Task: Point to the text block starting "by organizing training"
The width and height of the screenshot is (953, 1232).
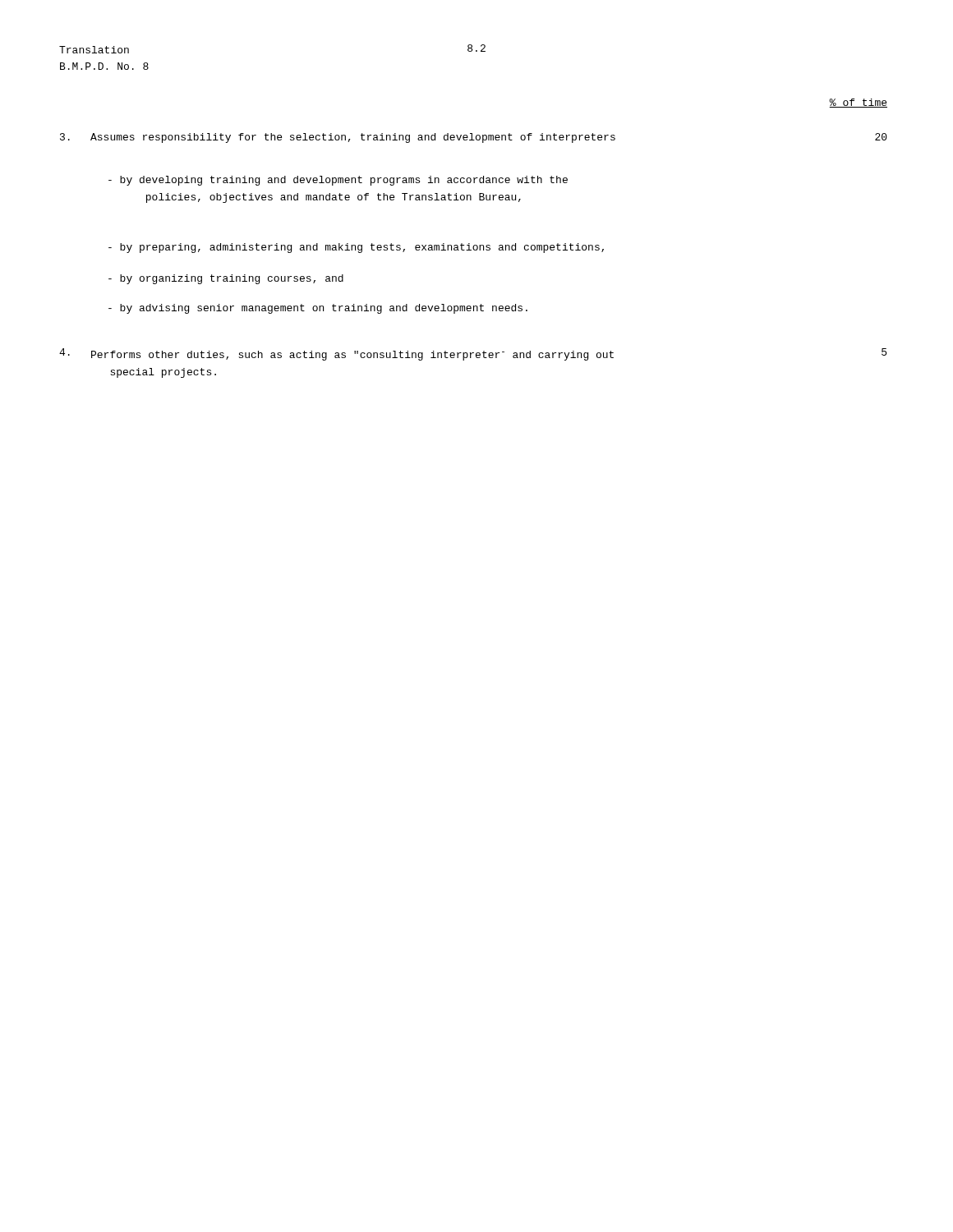Action: coord(226,279)
